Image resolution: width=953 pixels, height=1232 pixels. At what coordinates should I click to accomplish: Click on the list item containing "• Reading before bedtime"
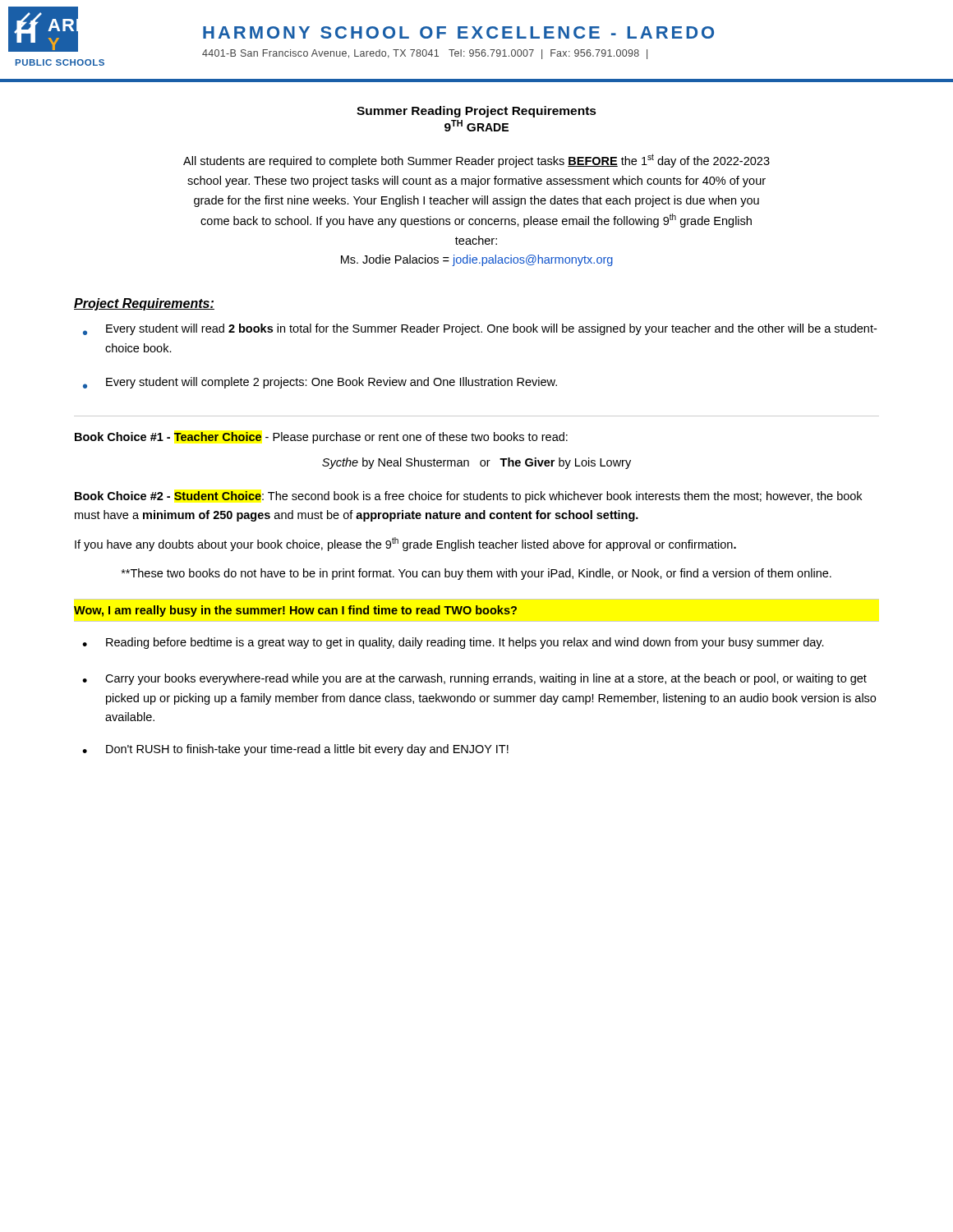pos(453,645)
